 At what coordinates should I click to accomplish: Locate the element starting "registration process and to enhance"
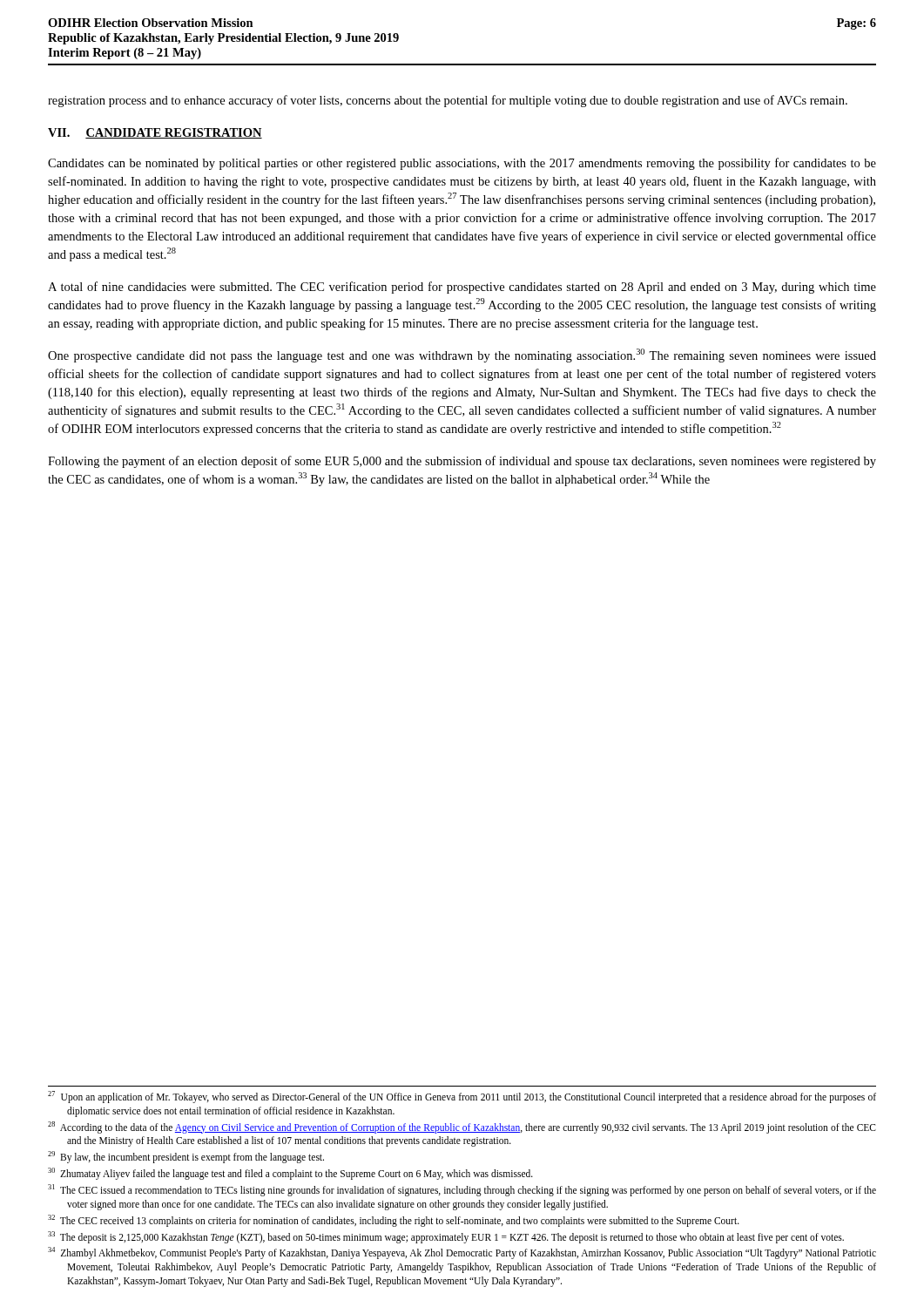[x=448, y=100]
